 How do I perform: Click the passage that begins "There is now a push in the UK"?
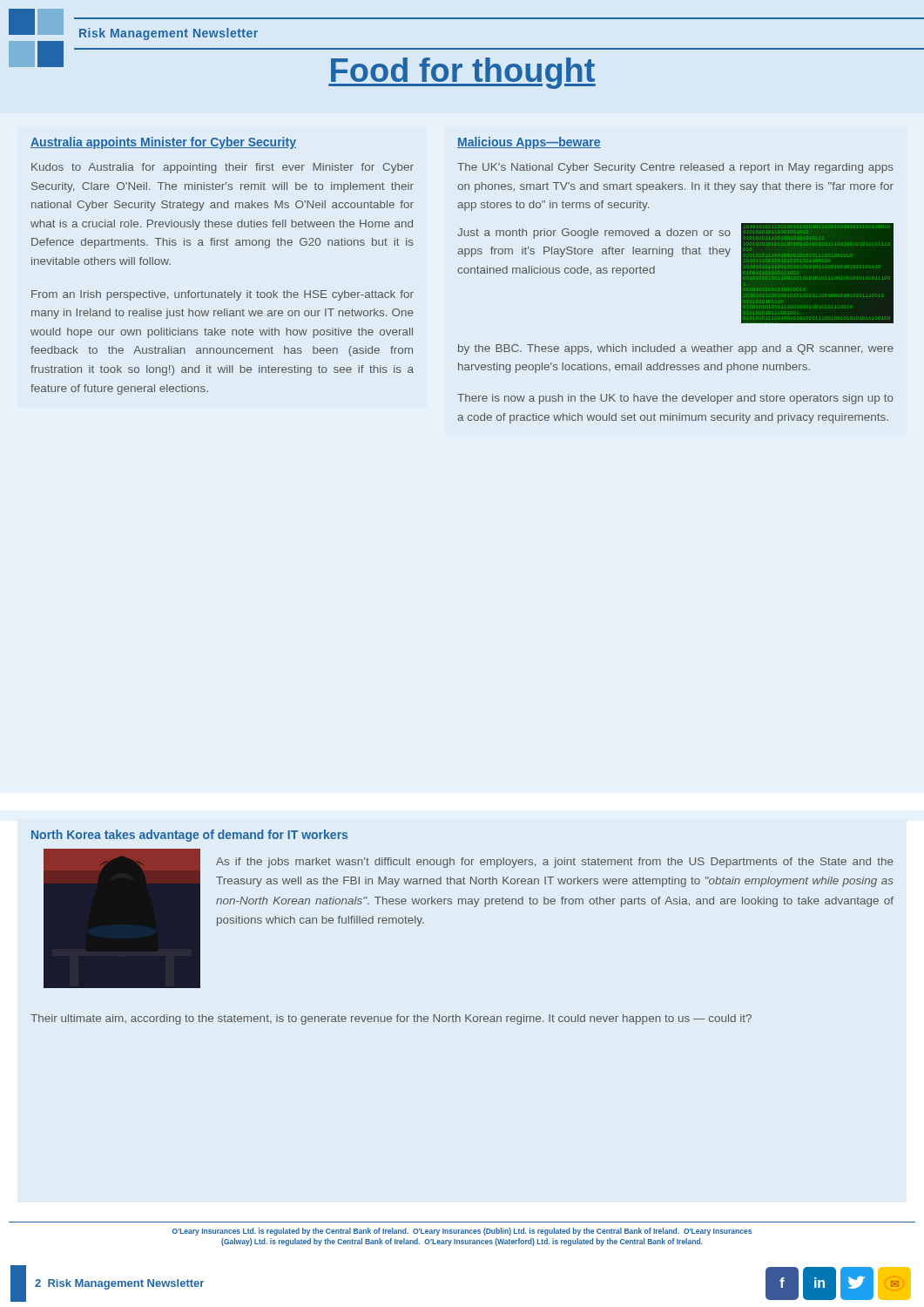675,407
